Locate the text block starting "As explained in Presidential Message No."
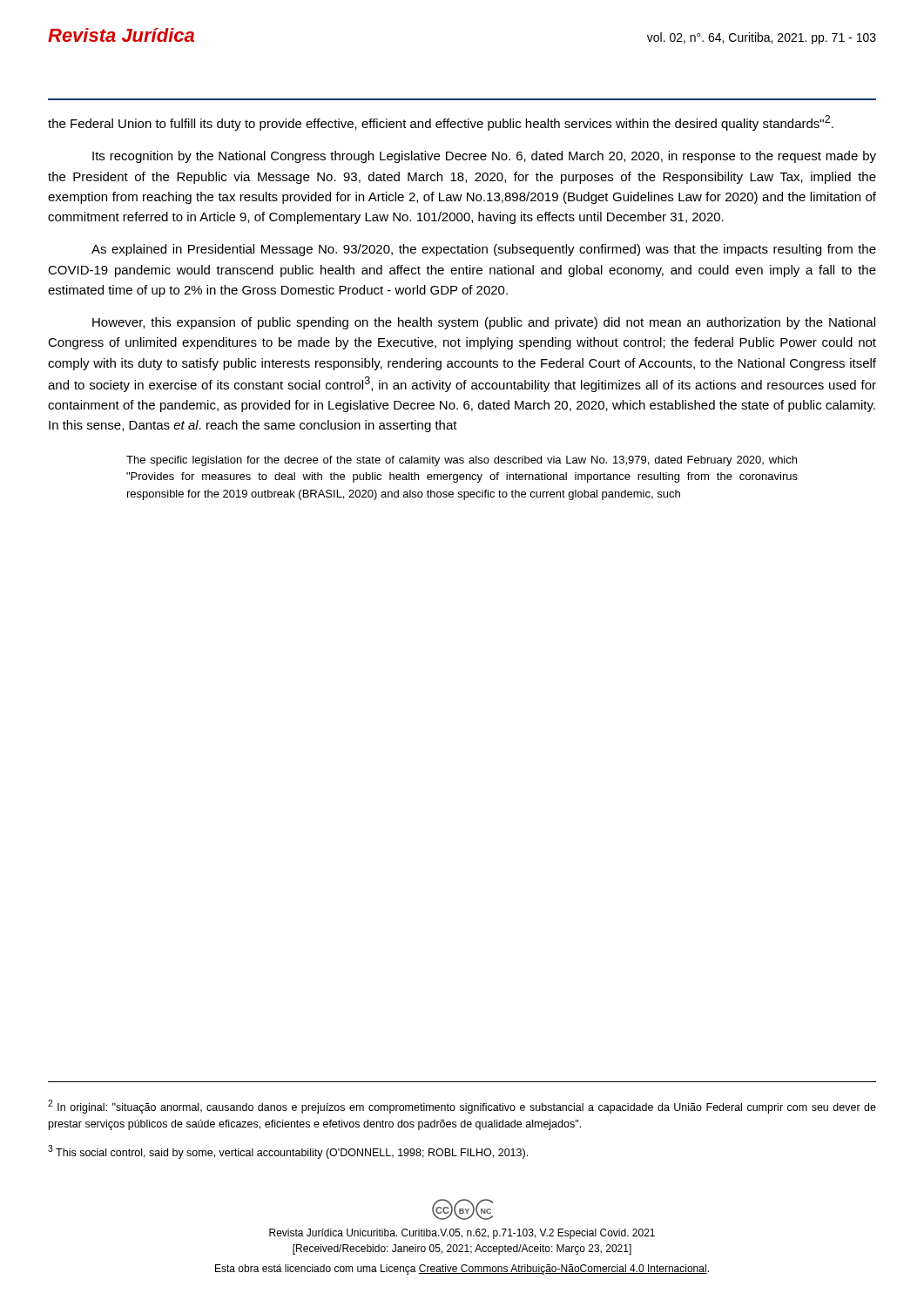Image resolution: width=924 pixels, height=1307 pixels. tap(462, 269)
